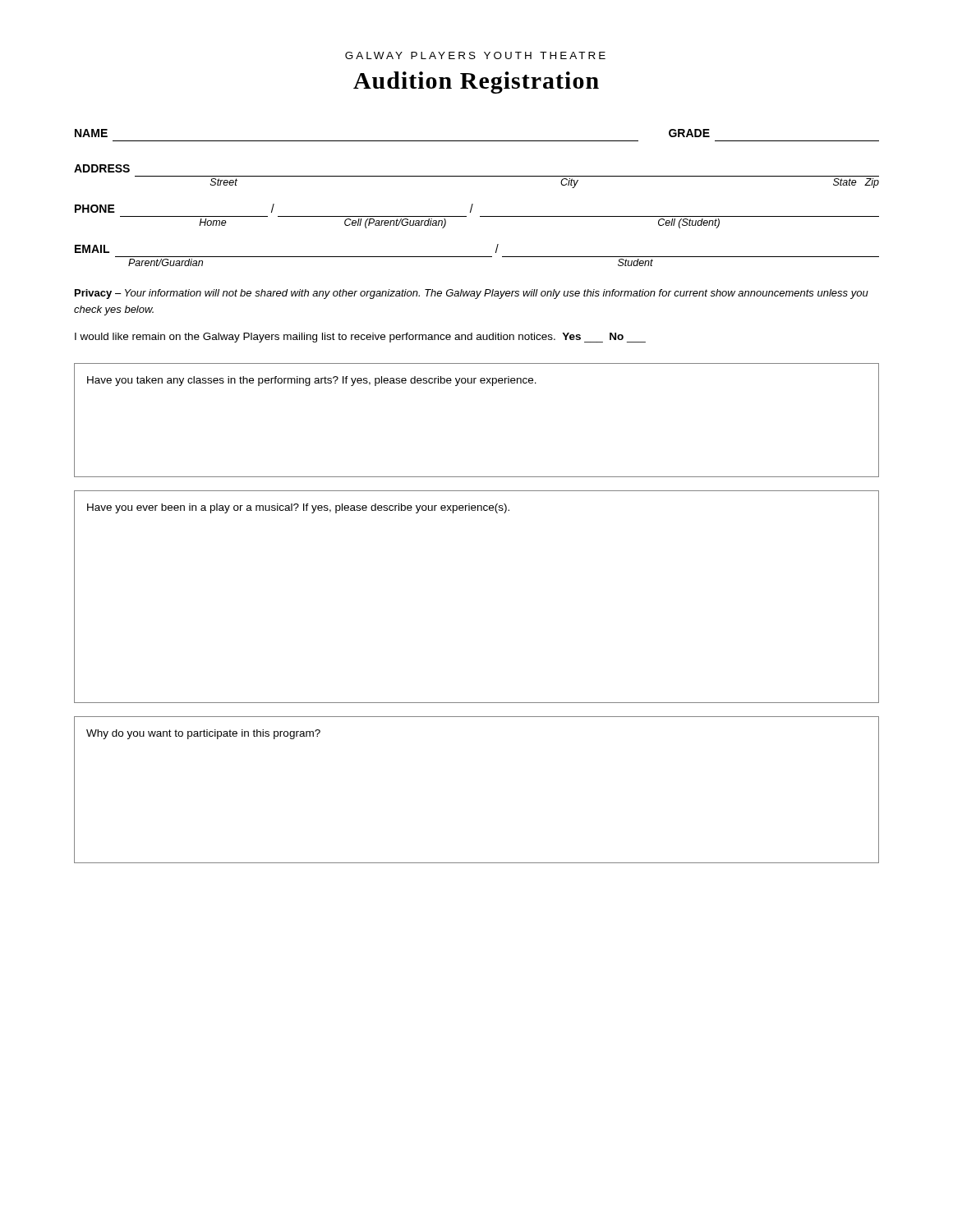Find the text that reads "NAME GRADE"
The width and height of the screenshot is (953, 1232).
(x=476, y=142)
